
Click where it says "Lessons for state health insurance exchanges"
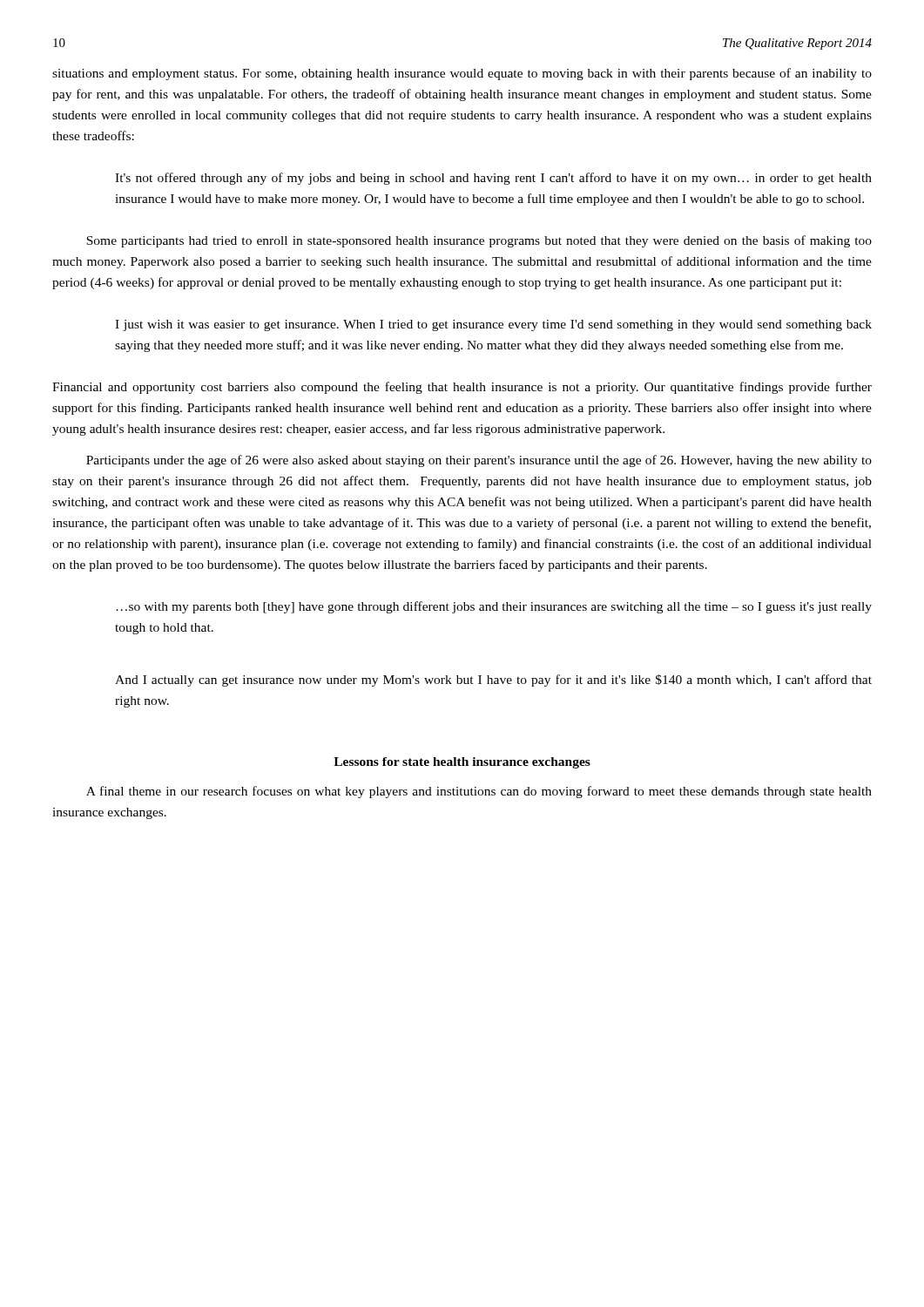pyautogui.click(x=462, y=761)
